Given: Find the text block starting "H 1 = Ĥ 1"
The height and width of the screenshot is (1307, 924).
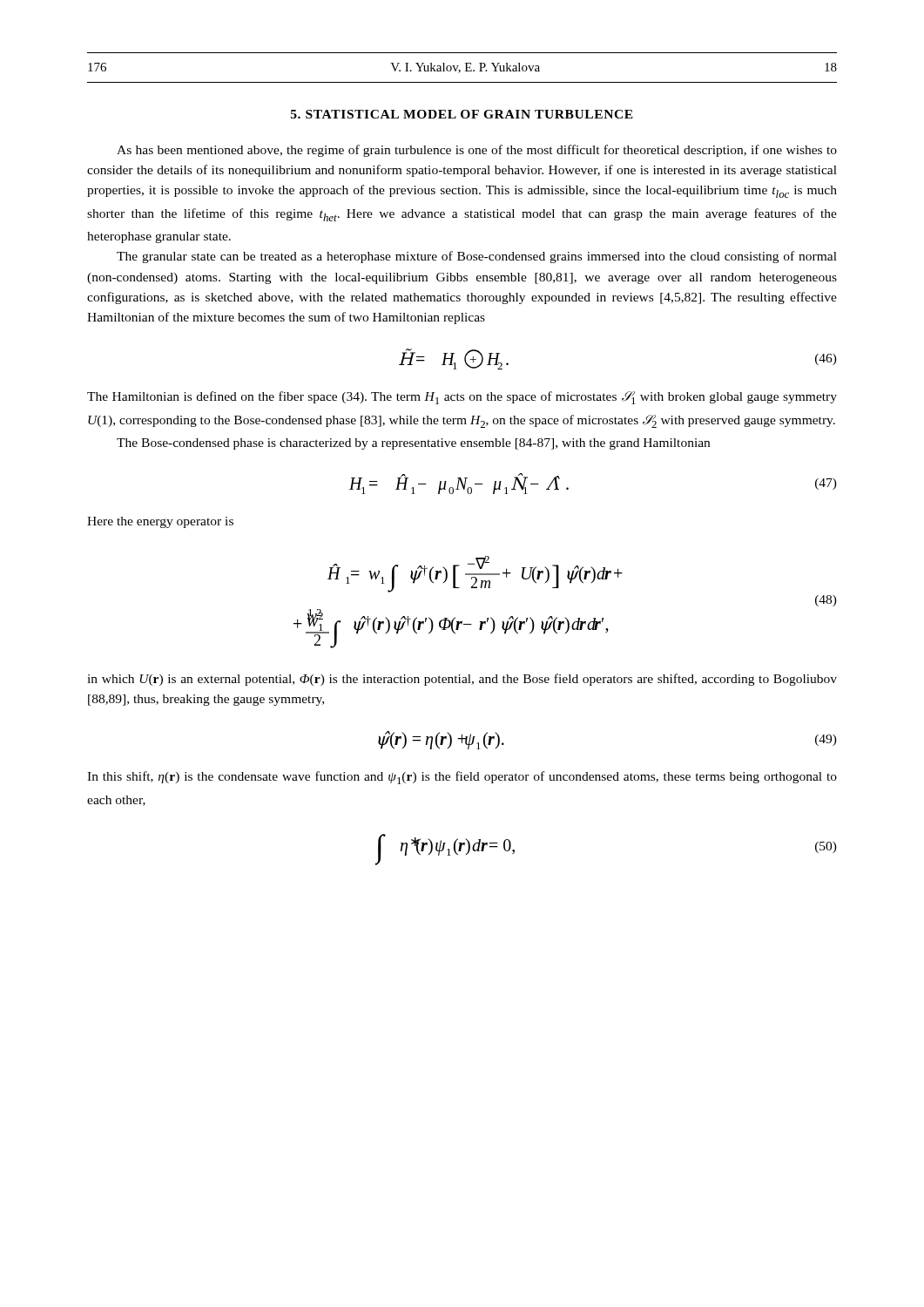Looking at the screenshot, I should click(463, 483).
